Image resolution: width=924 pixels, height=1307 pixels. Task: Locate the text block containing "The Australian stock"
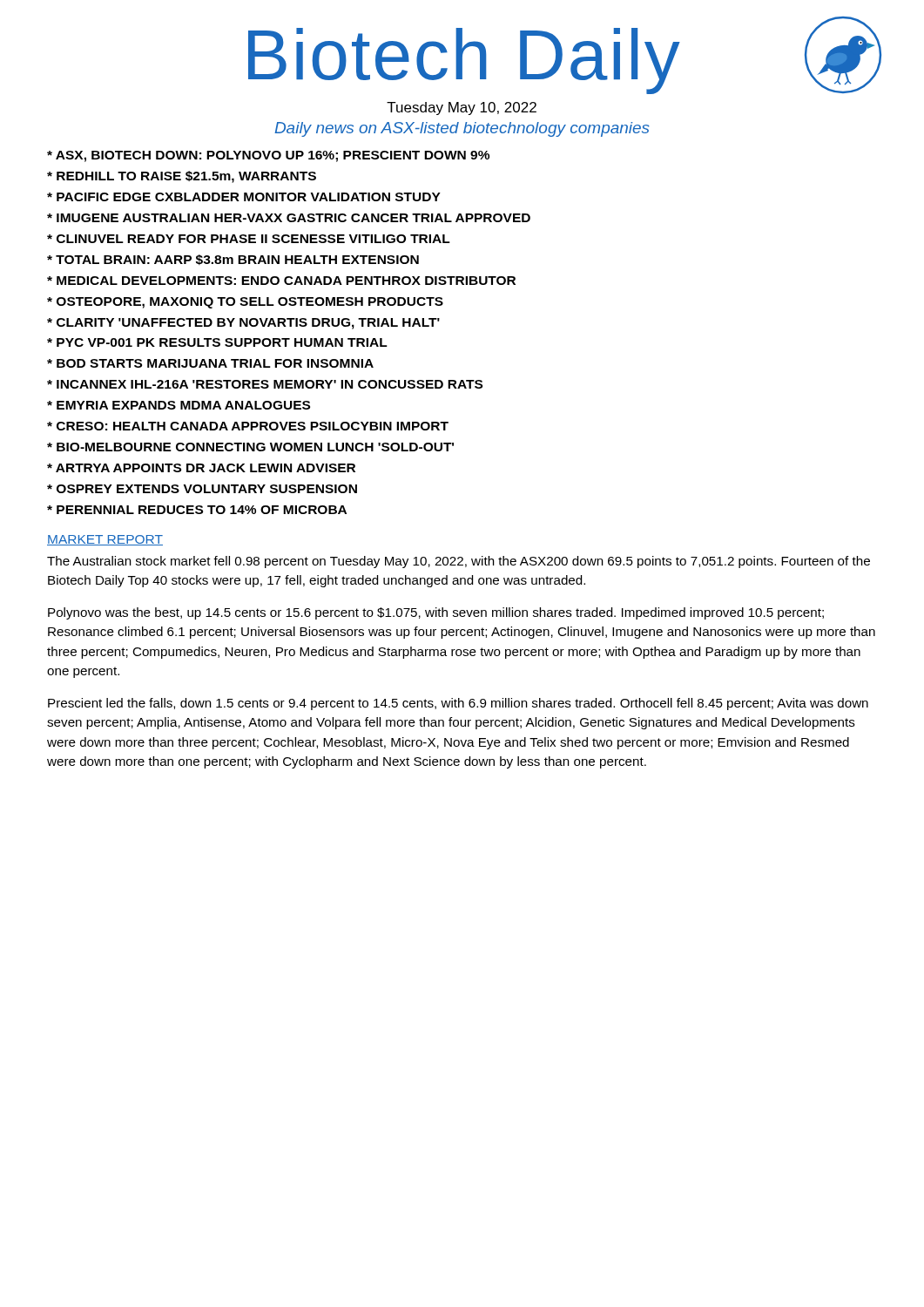(x=459, y=570)
